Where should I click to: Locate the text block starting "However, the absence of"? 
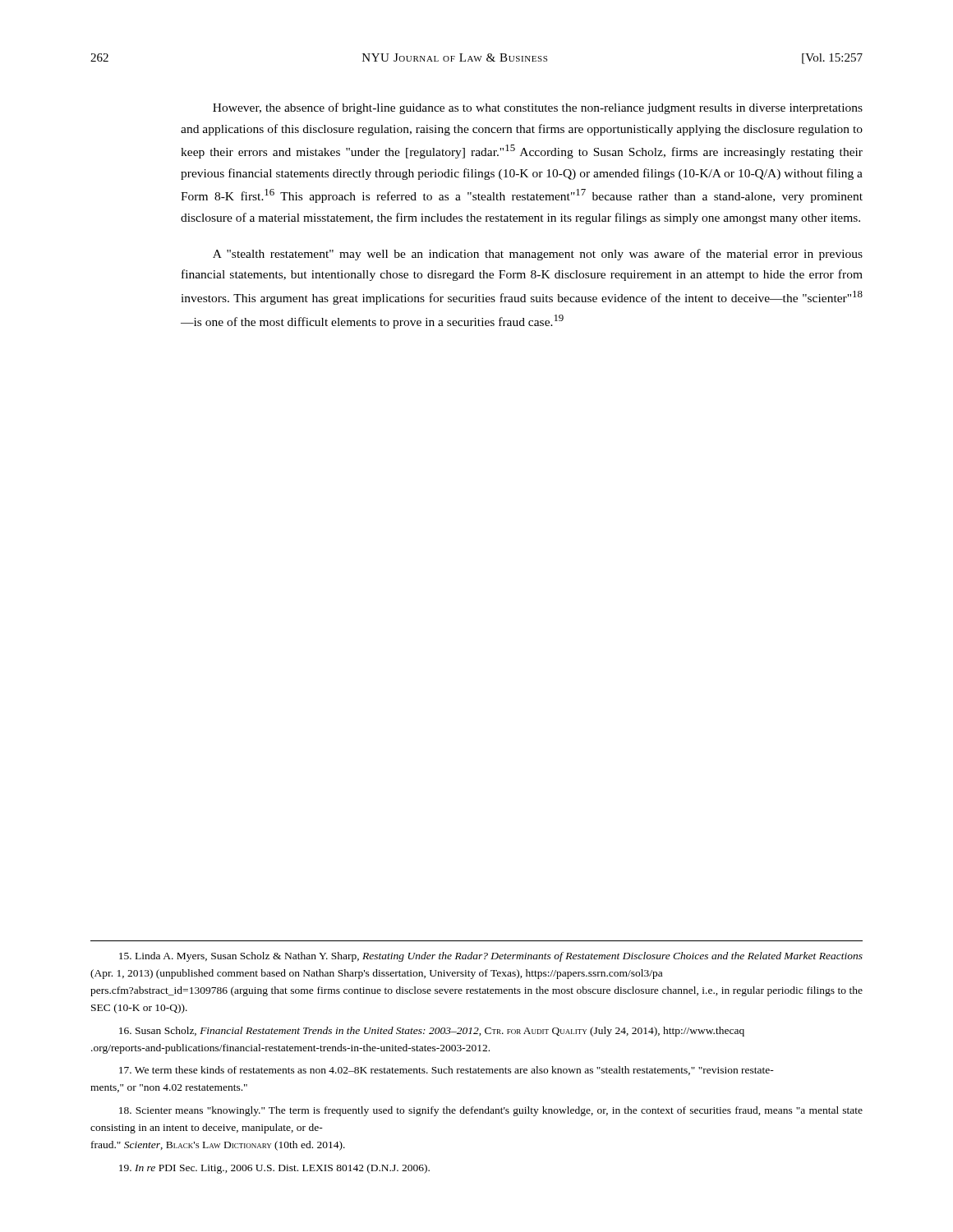pos(522,162)
